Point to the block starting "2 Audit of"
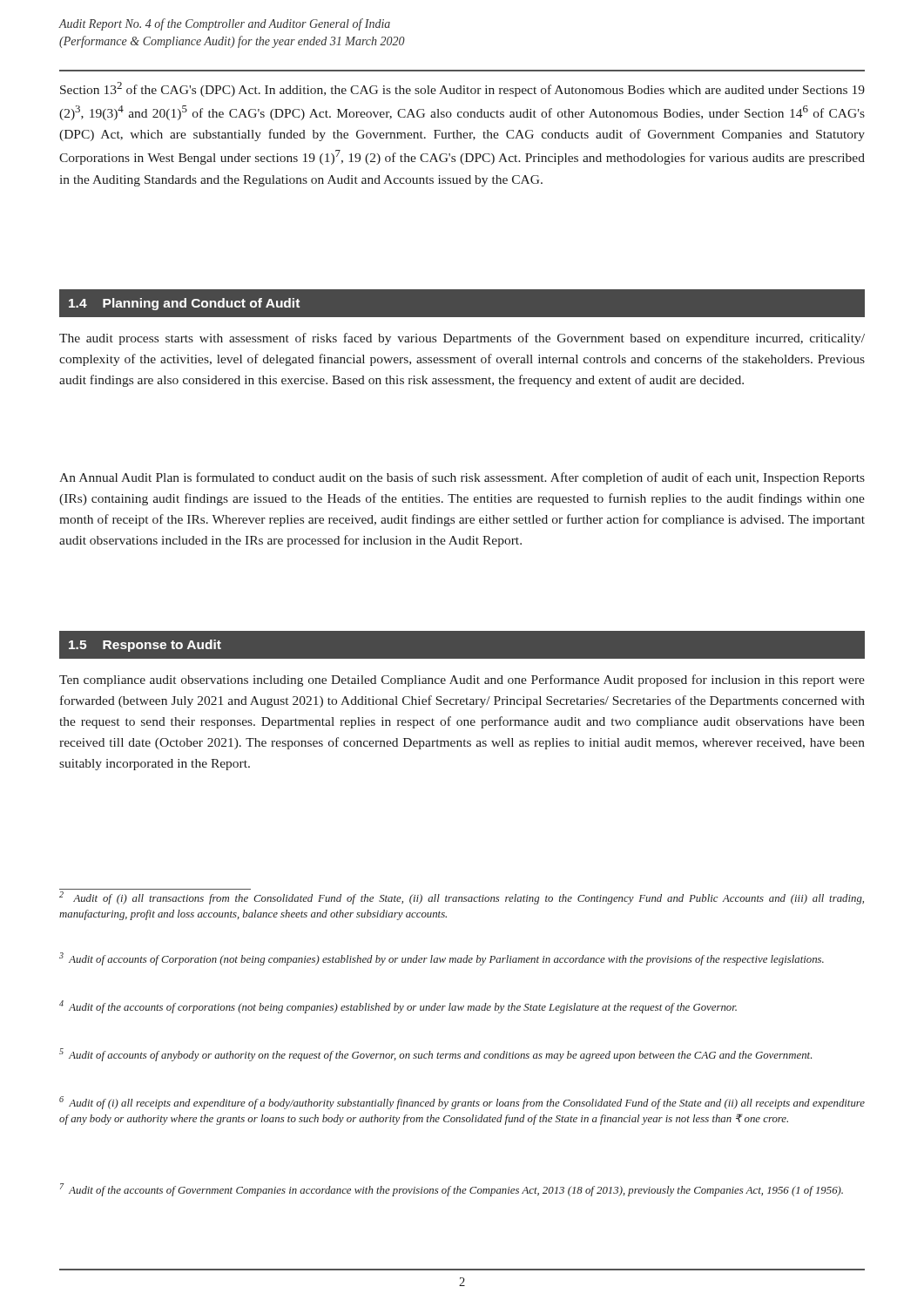The width and height of the screenshot is (924, 1307). tap(462, 905)
